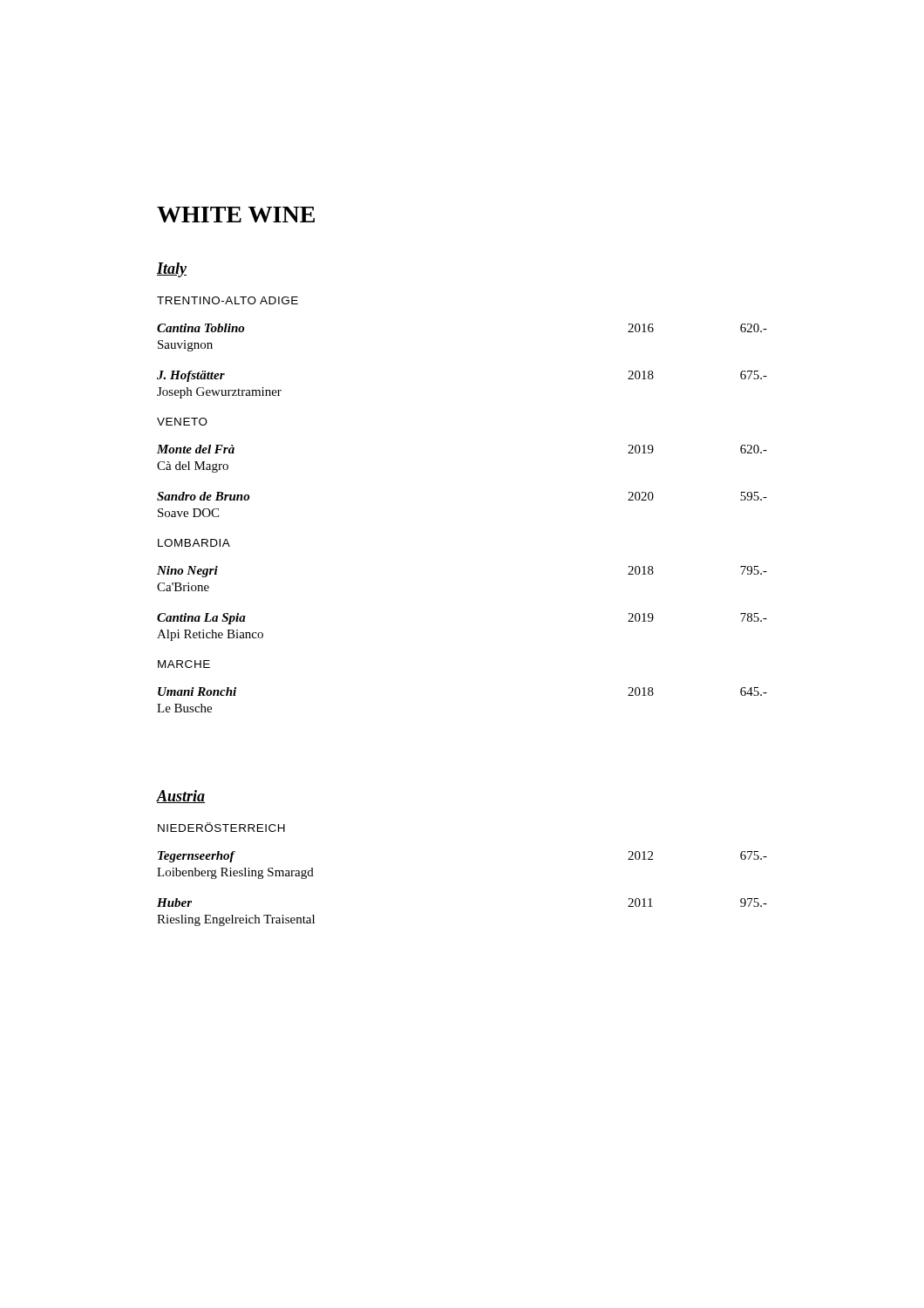The height and width of the screenshot is (1308, 924).
Task: Point to the block starting "Monte del Frà Cà"
Action: 203,449
